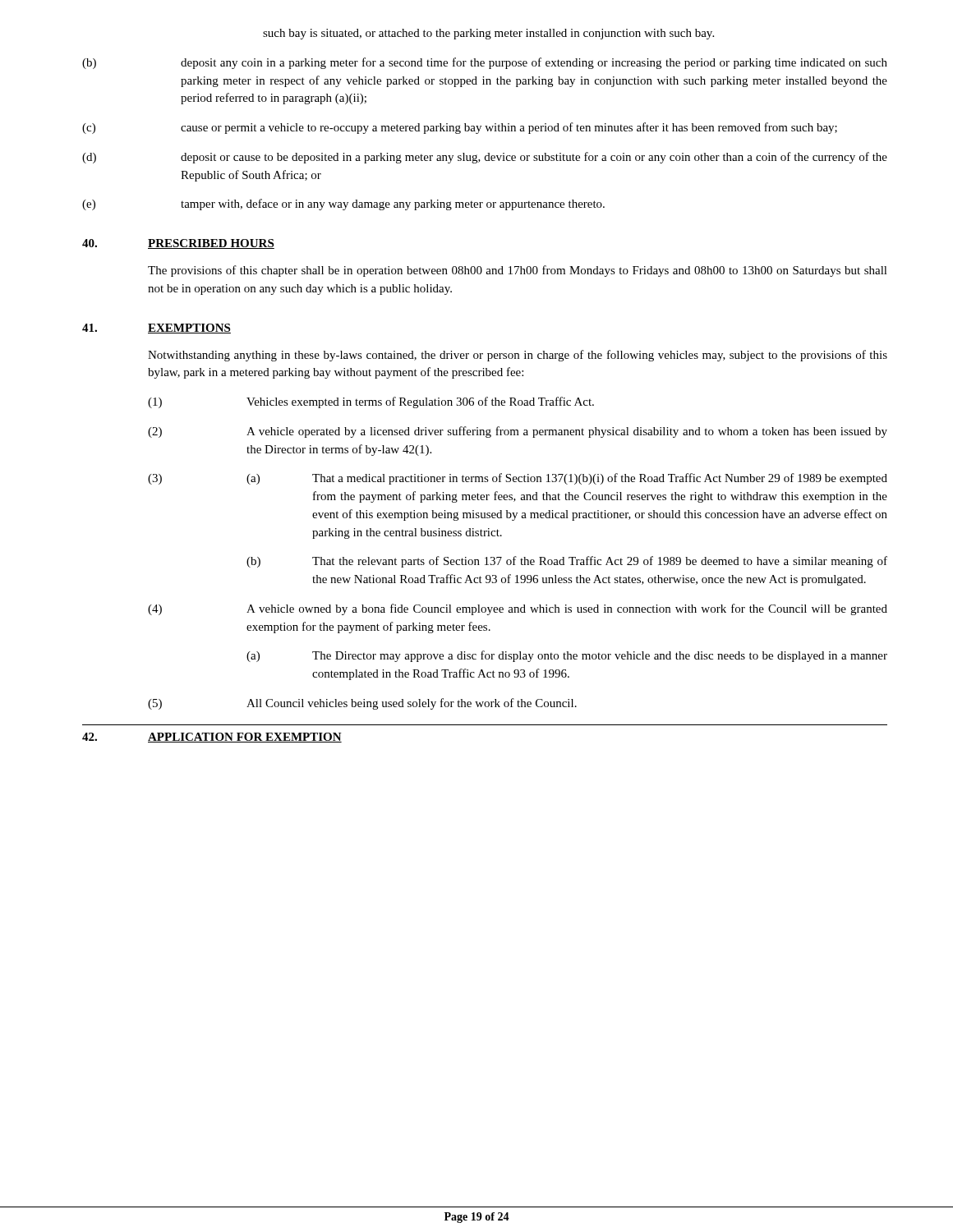Navigate to the text starting "(b) That the relevant parts of"

pos(567,571)
